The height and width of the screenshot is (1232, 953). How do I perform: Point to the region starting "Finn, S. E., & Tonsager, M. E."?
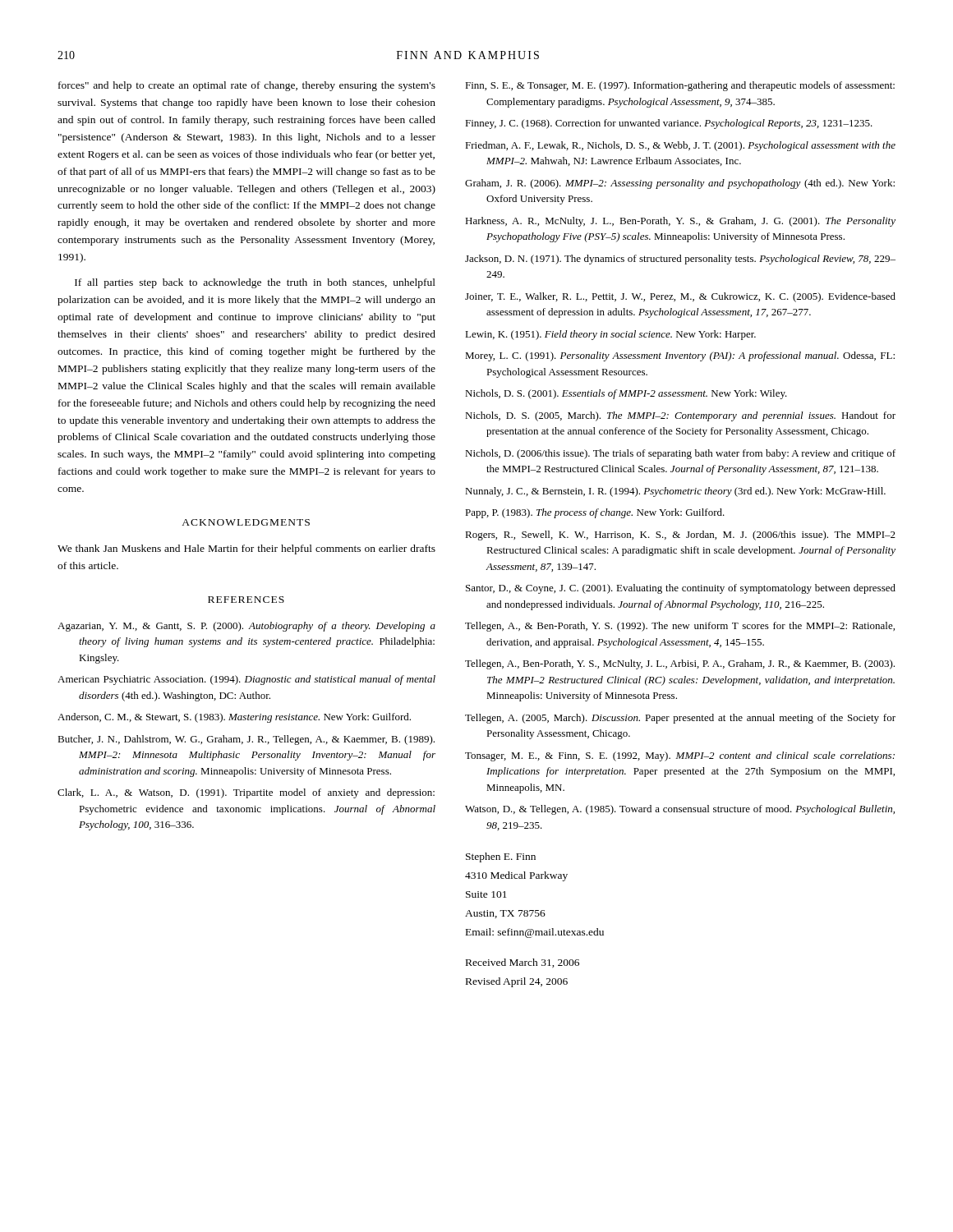tap(680, 93)
